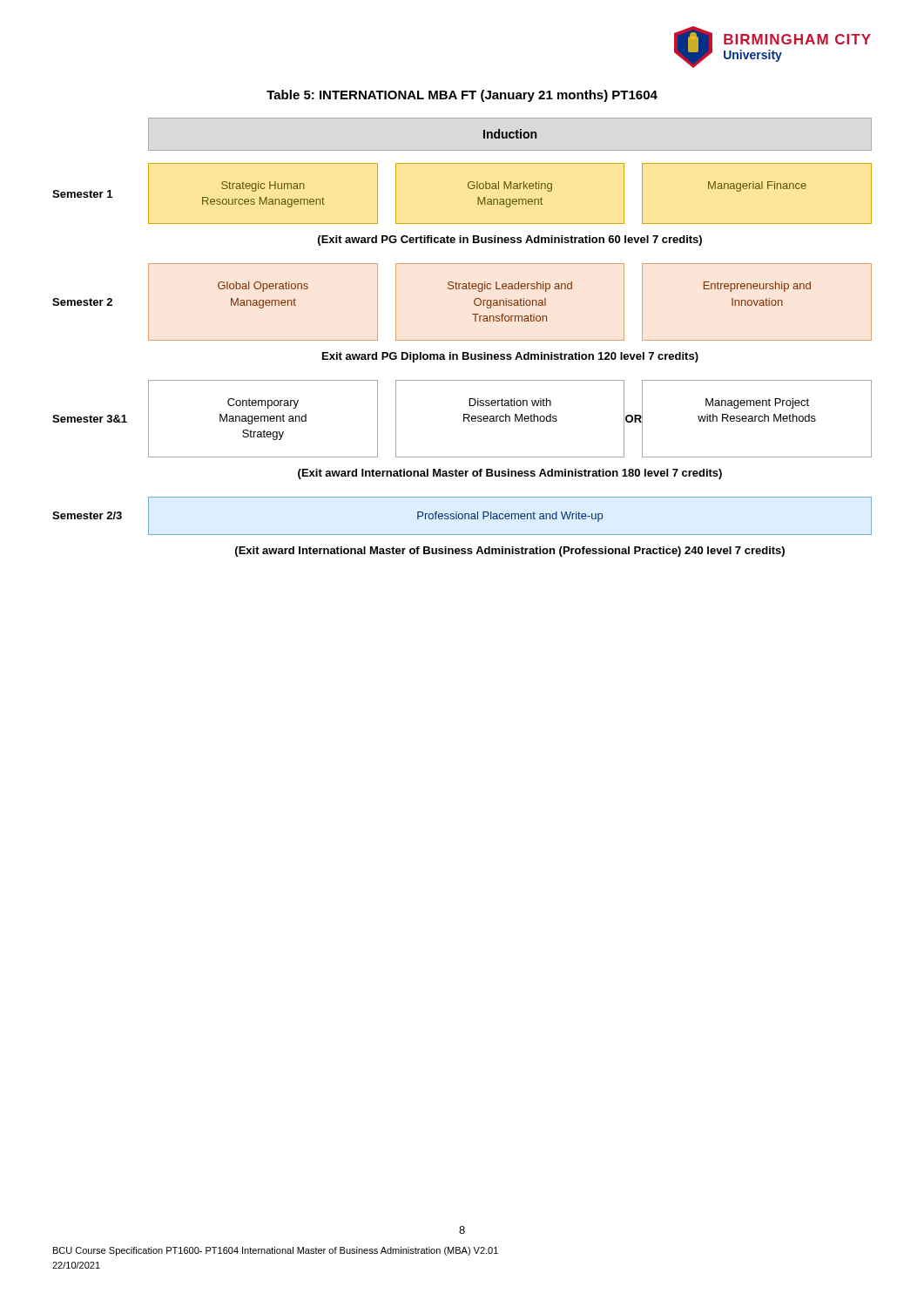Find the flowchart
The width and height of the screenshot is (924, 1307).
tap(462, 339)
